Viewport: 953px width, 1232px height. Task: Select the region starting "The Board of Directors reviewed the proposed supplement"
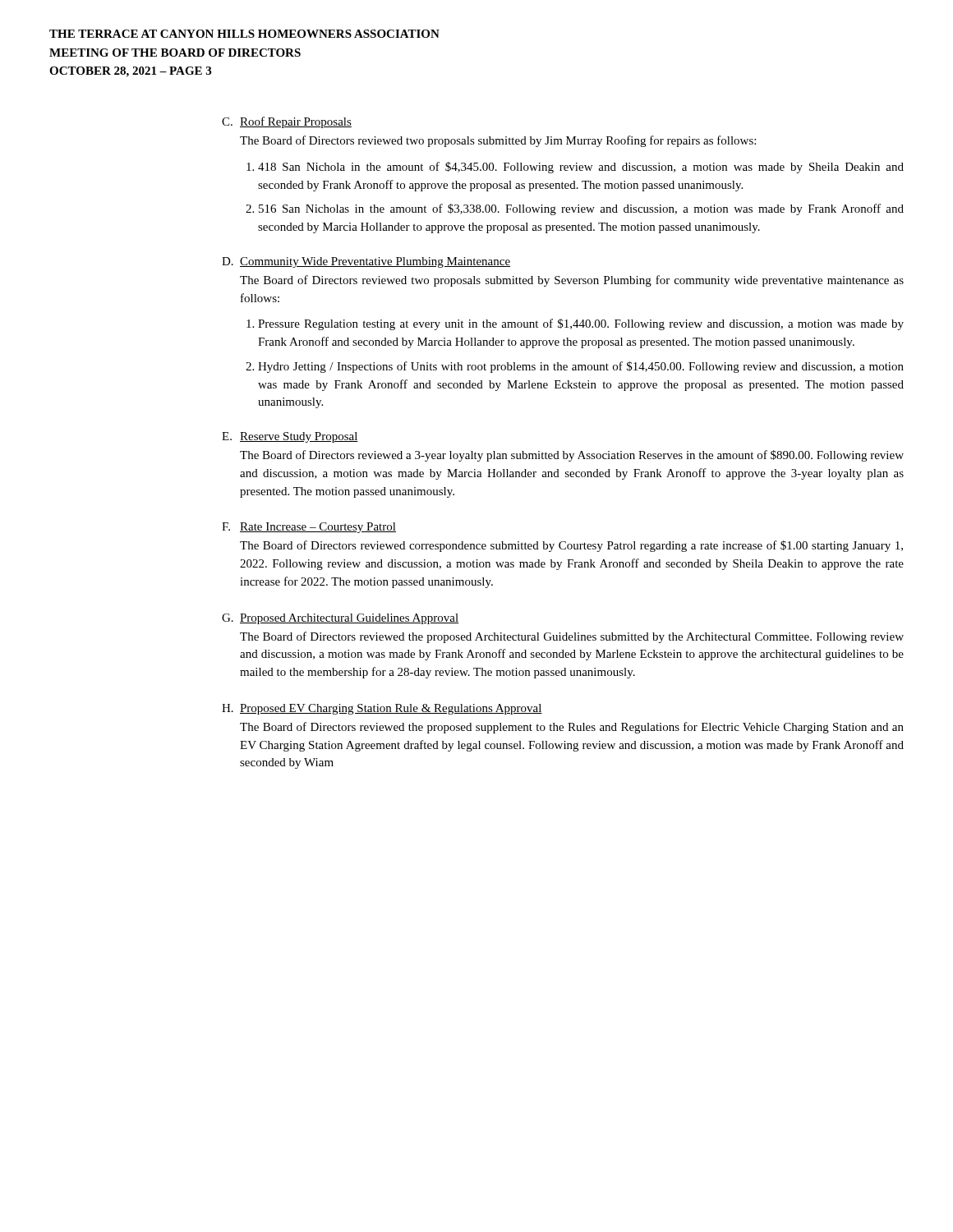pyautogui.click(x=572, y=745)
